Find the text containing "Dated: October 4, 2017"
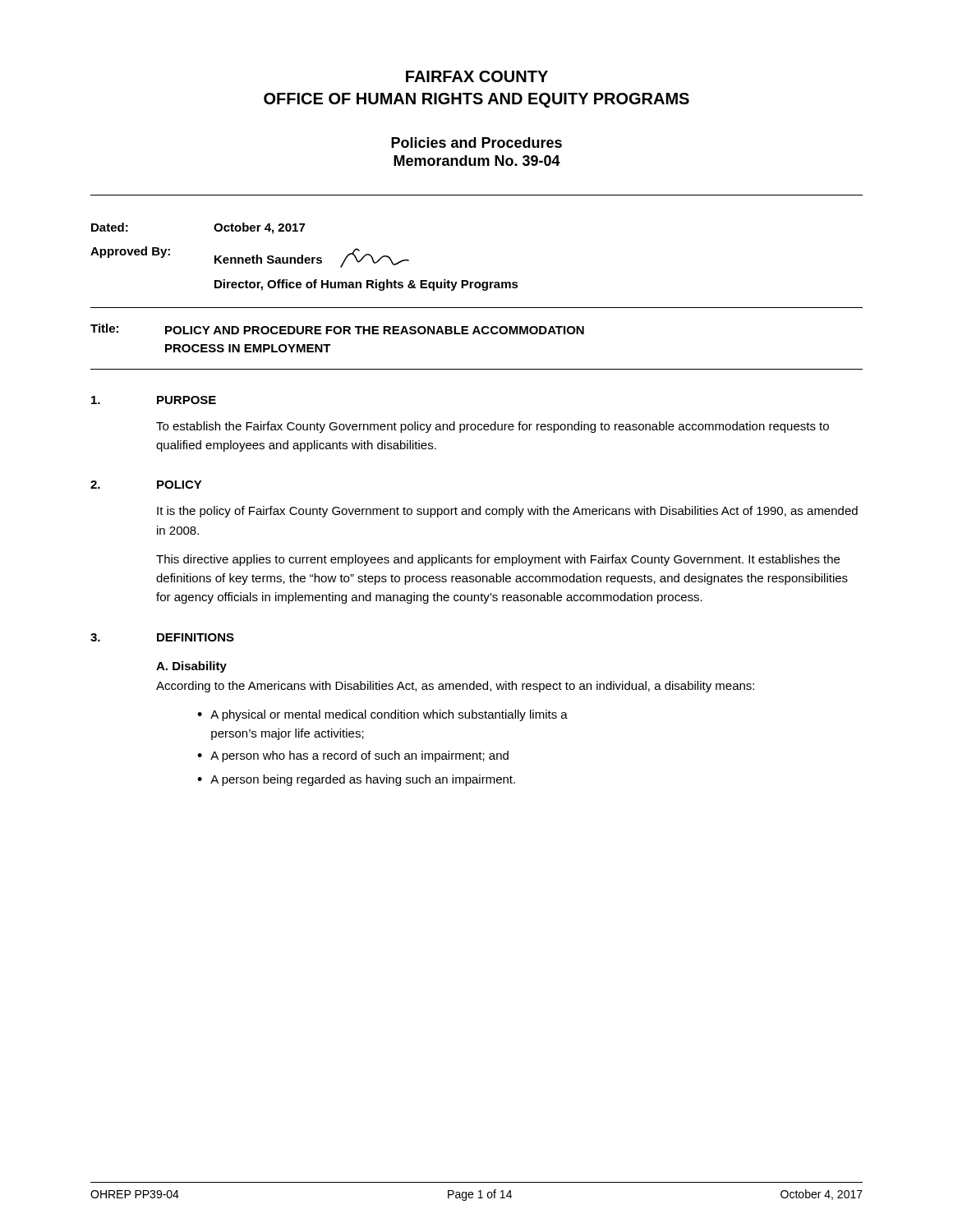The image size is (953, 1232). pyautogui.click(x=114, y=228)
